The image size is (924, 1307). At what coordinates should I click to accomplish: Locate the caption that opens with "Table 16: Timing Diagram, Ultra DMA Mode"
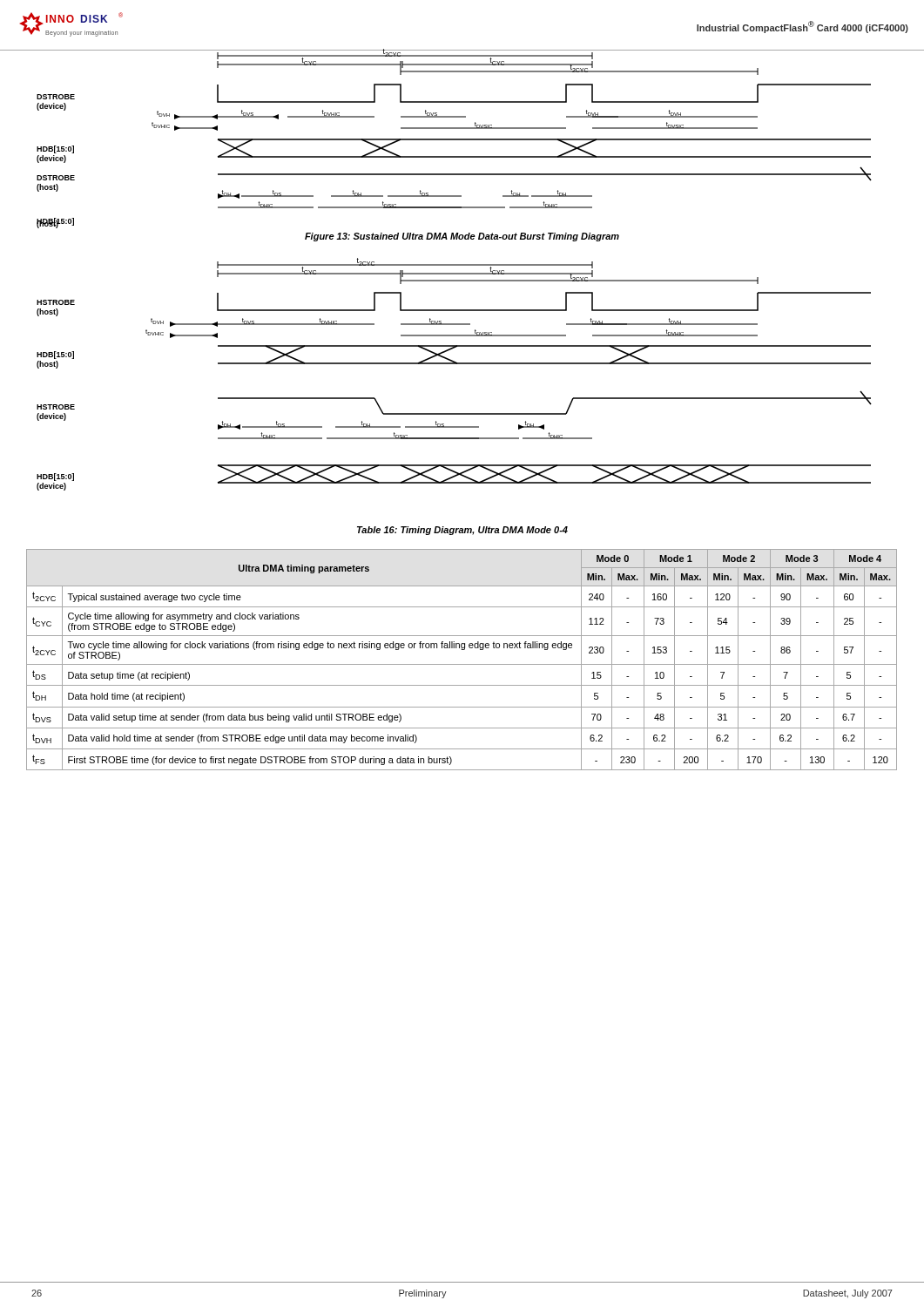462,530
